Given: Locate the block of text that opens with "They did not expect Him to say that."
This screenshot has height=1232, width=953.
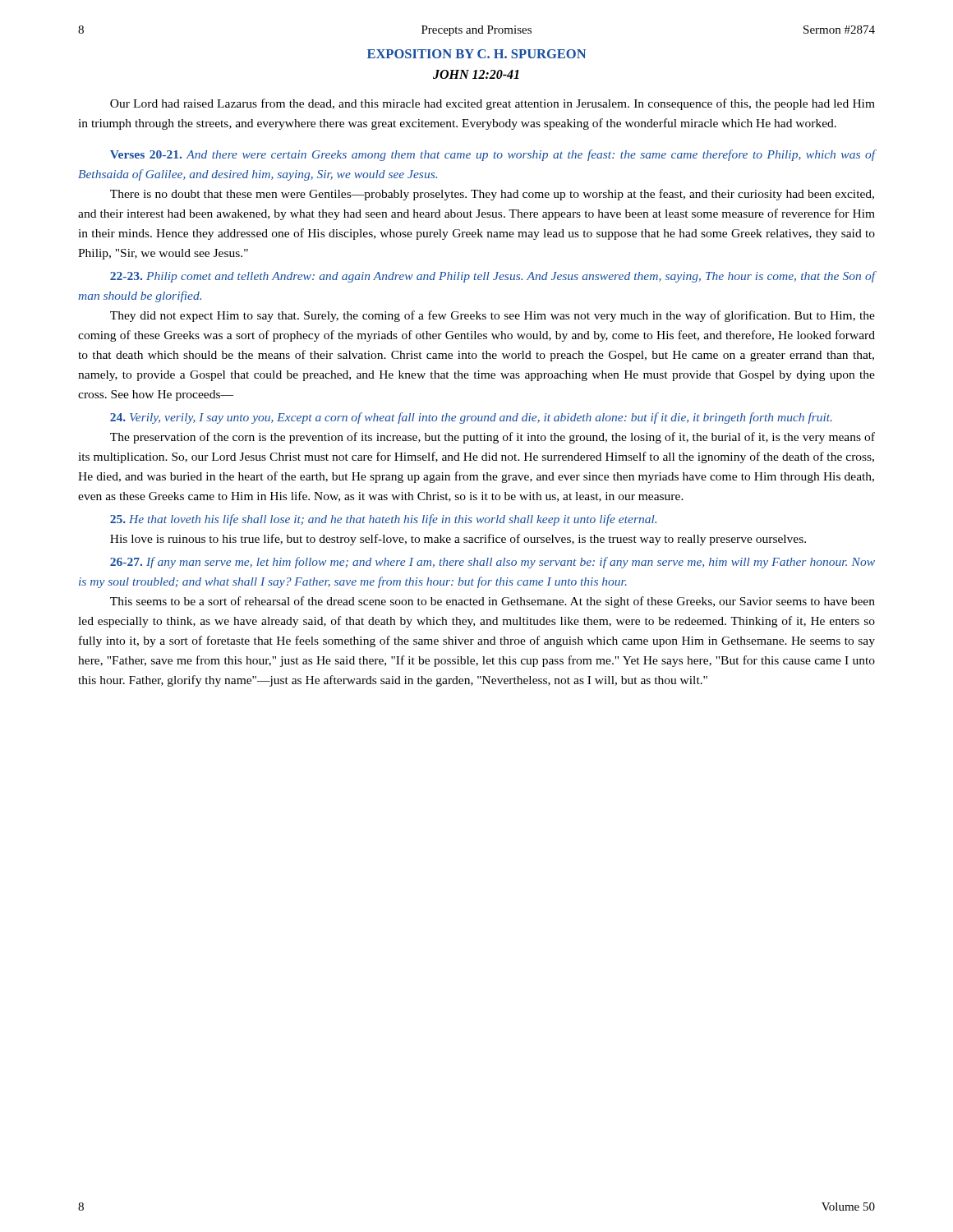Looking at the screenshot, I should (476, 355).
